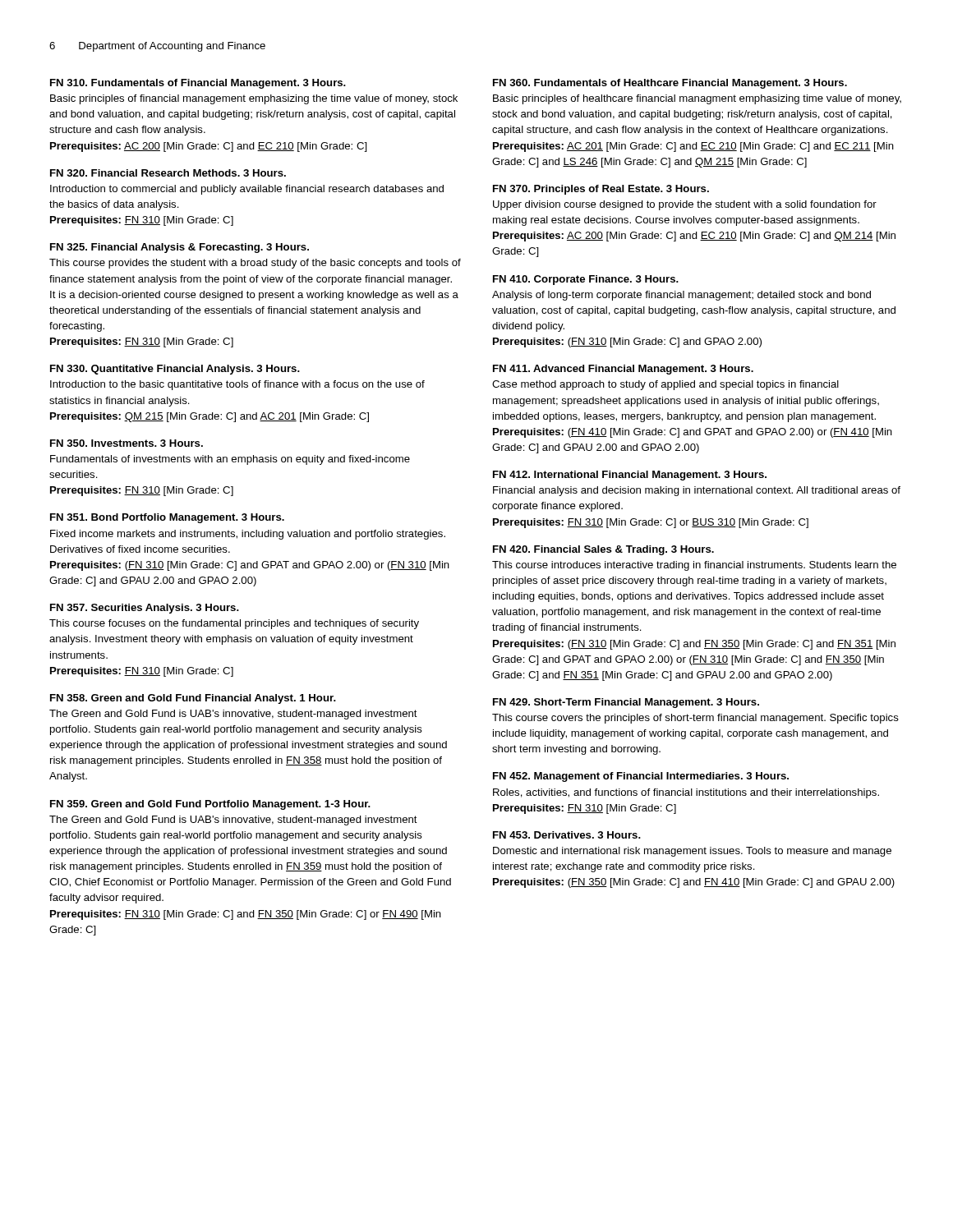This screenshot has width=953, height=1232.
Task: Locate the section header that opens with "FN 320. Financial Research Methods. 3"
Action: coord(255,196)
